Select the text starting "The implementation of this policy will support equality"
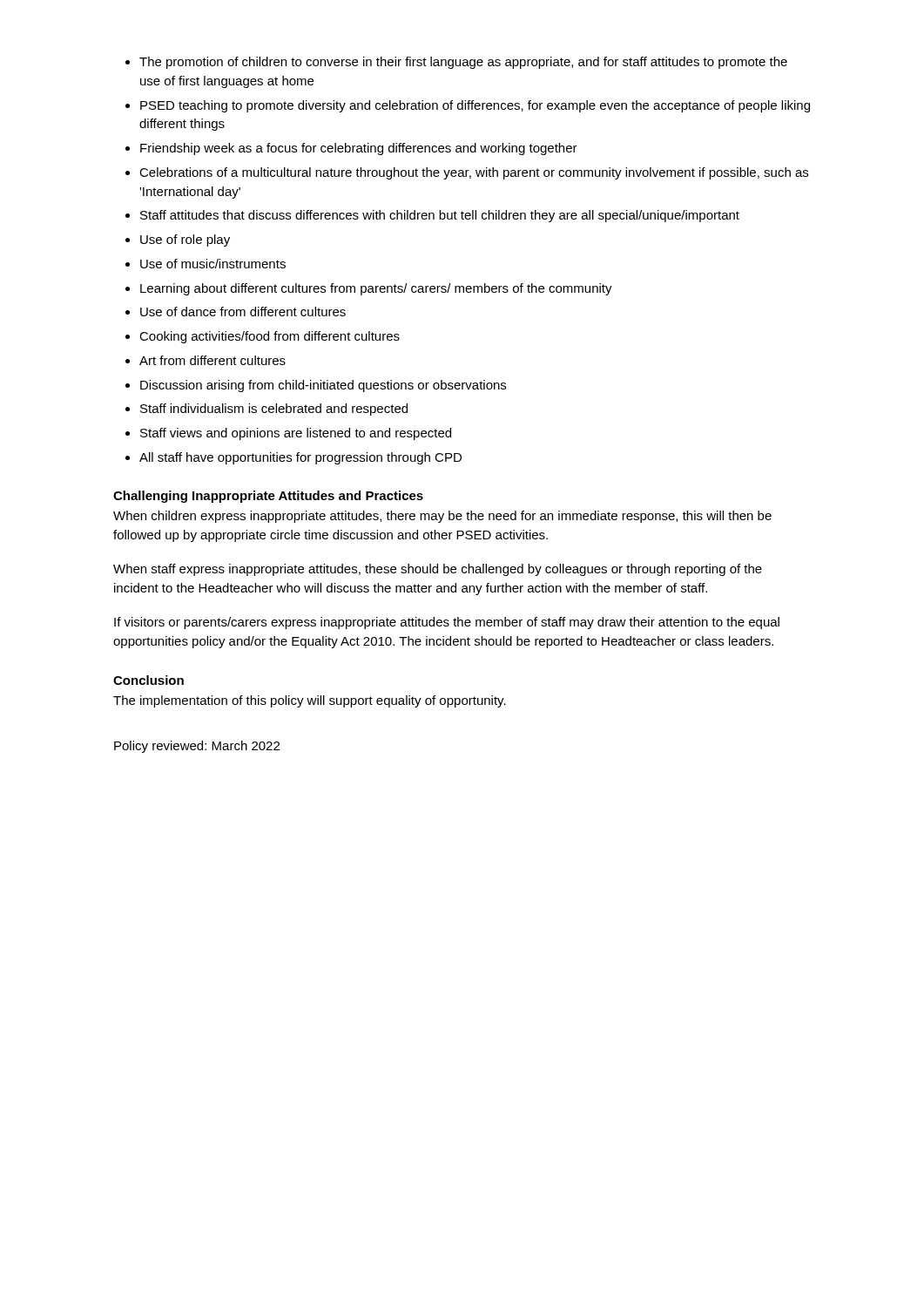924x1307 pixels. [310, 700]
